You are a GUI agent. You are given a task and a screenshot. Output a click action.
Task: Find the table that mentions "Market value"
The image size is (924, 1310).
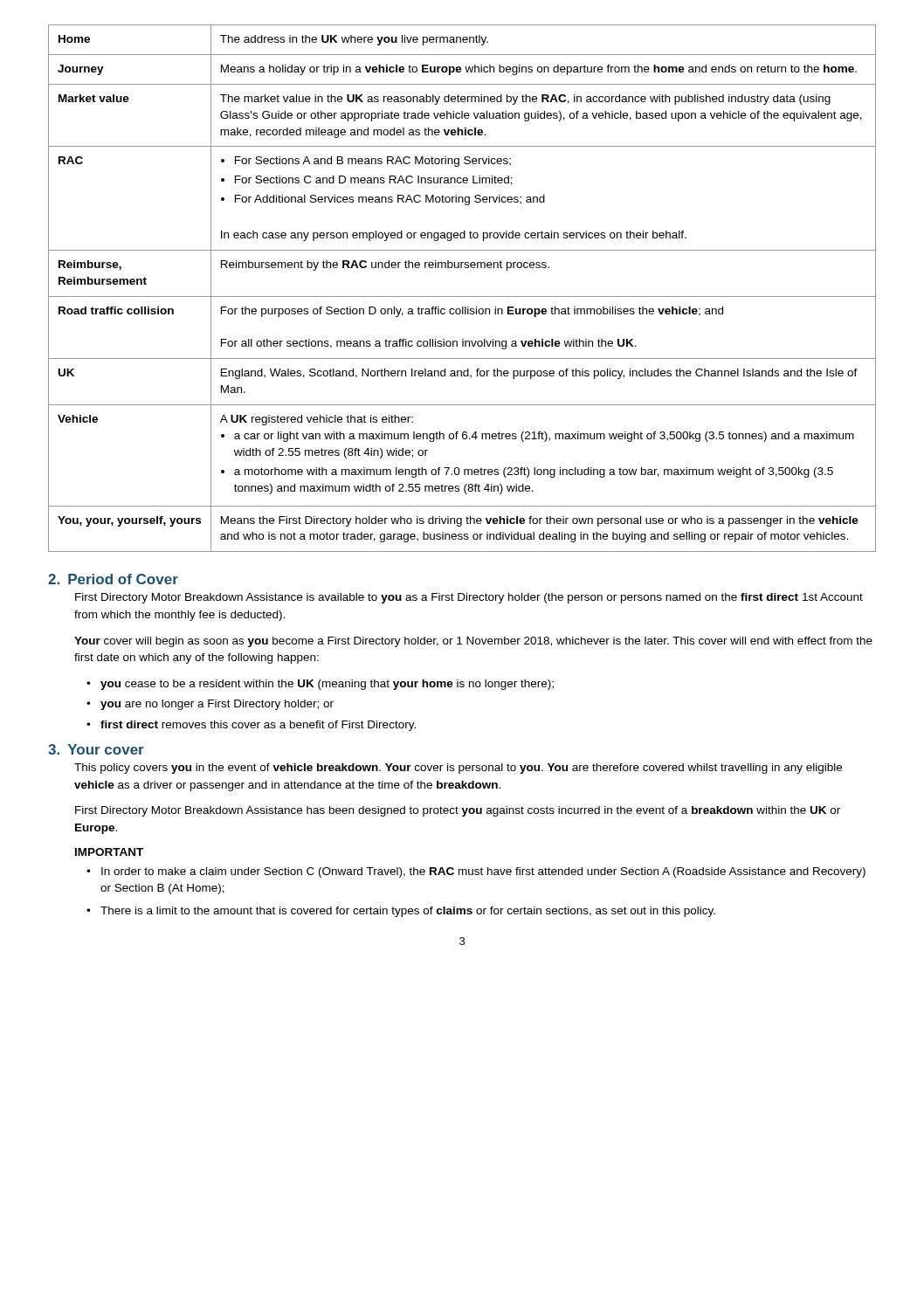coord(462,288)
